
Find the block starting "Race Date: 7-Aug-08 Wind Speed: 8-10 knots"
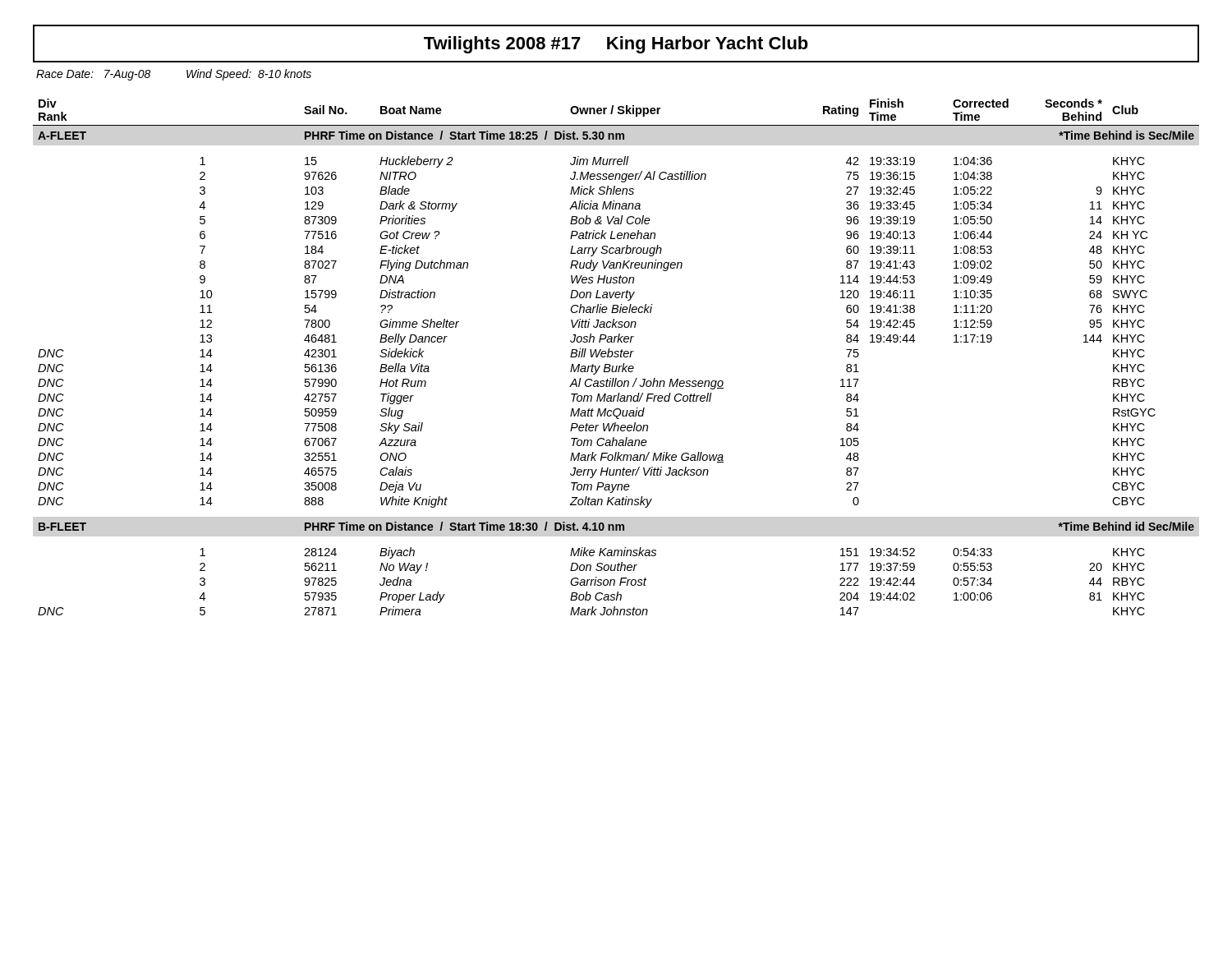(92, 73)
